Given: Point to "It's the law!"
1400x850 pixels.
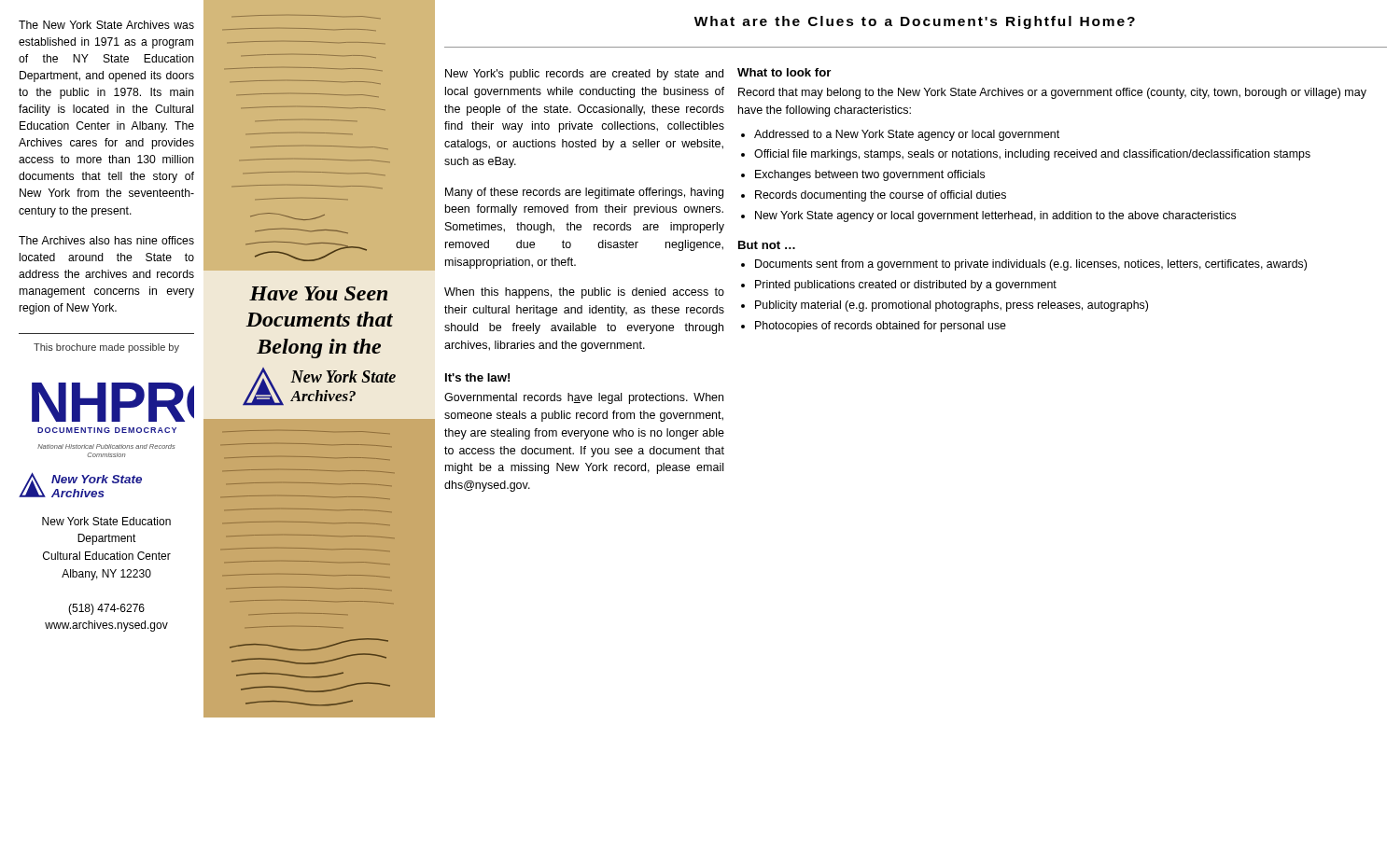Looking at the screenshot, I should click(478, 378).
